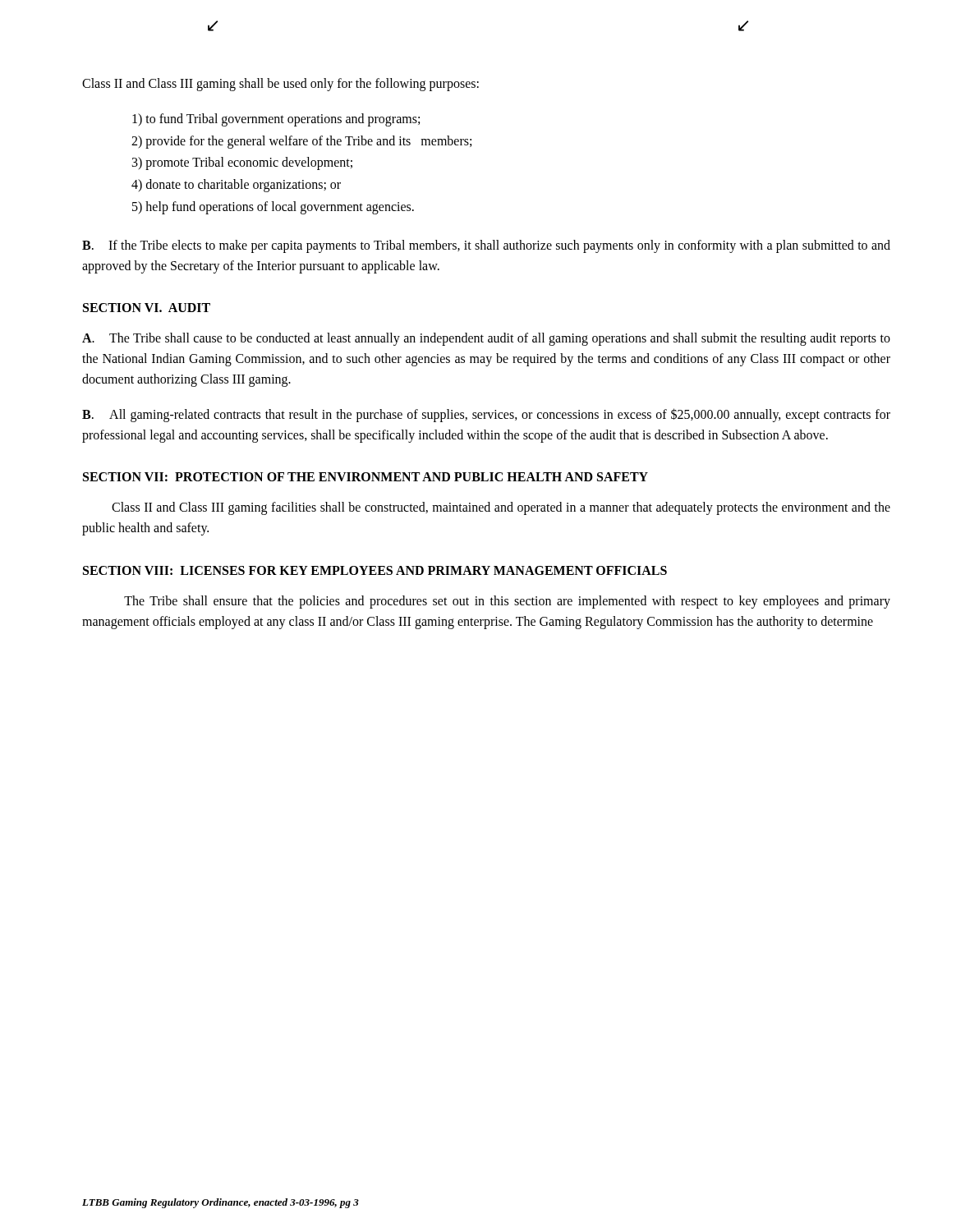Select the text block that reads "A. The Tribe"

(x=486, y=359)
